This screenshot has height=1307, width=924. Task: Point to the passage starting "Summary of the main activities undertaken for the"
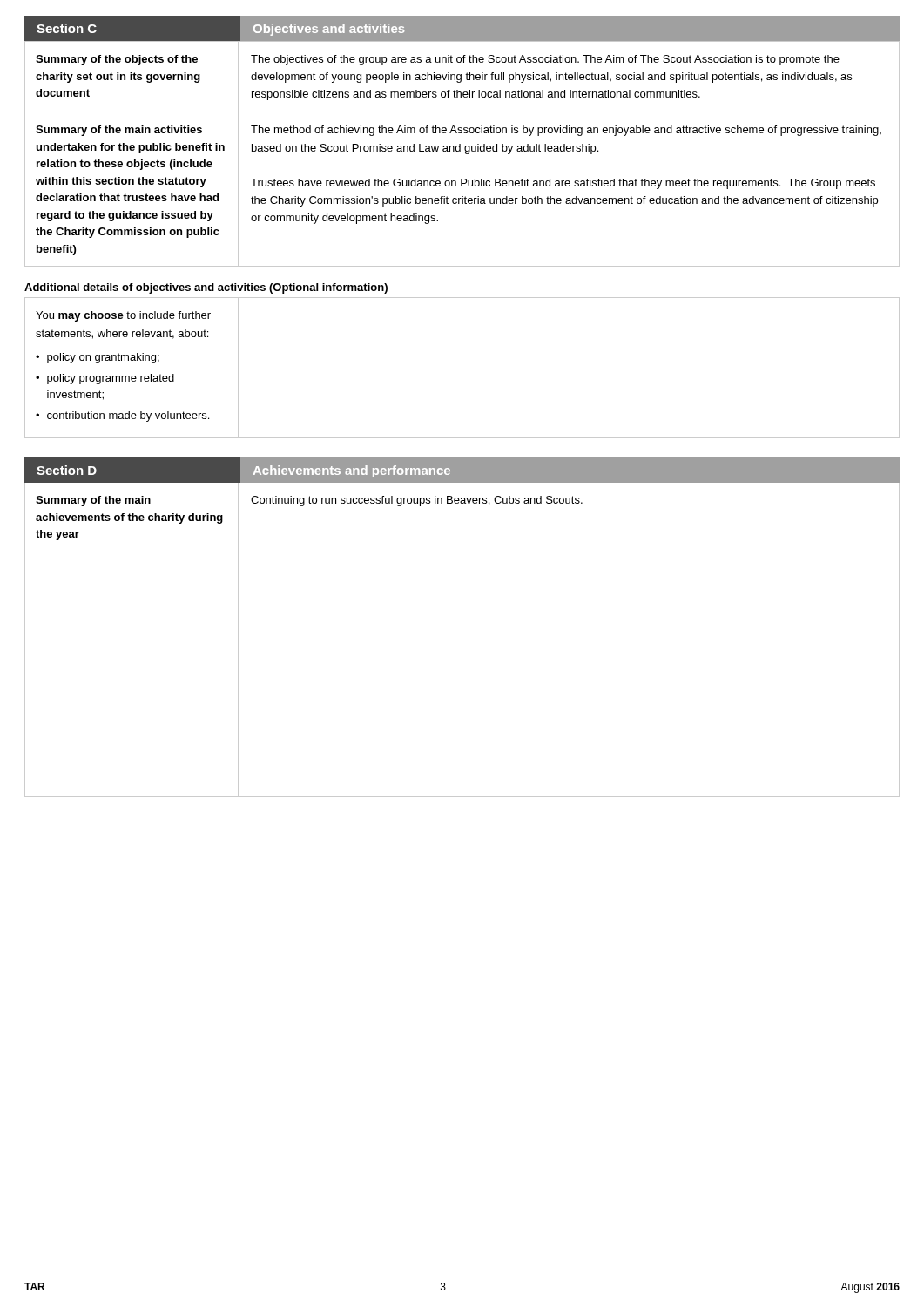pos(130,189)
